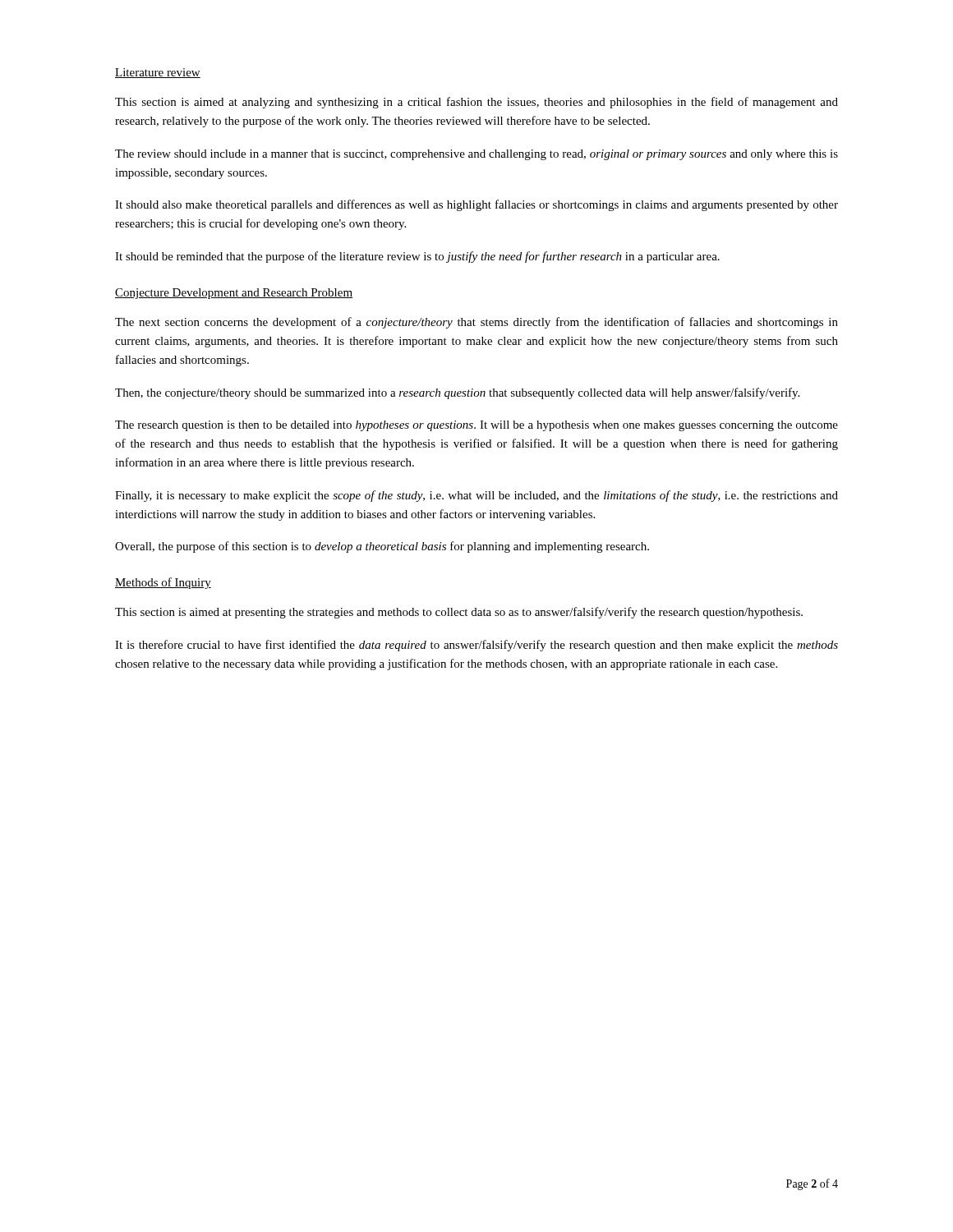Click the passage that begins "It should be"
The height and width of the screenshot is (1232, 953).
point(418,256)
